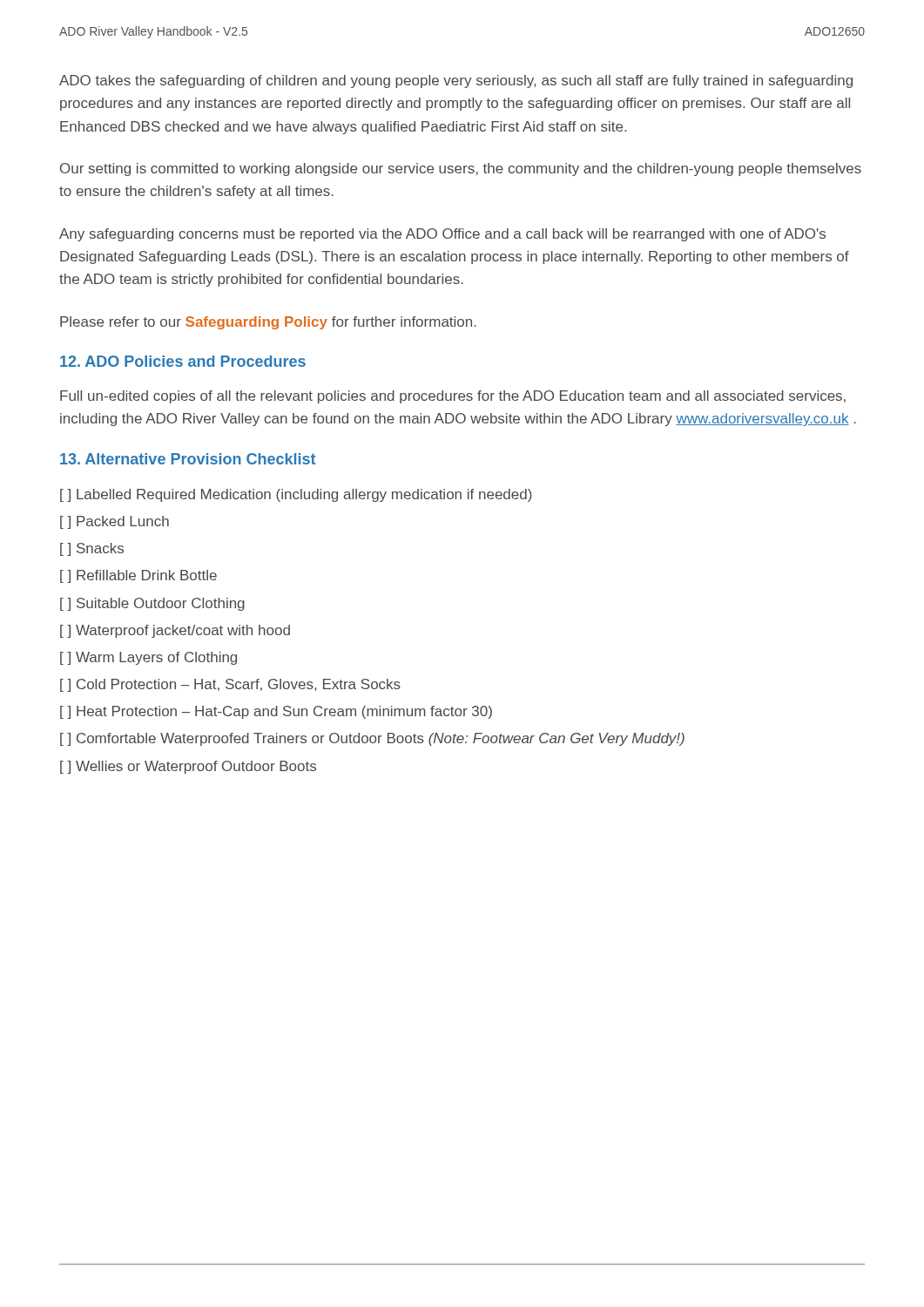The image size is (924, 1307).
Task: Click on the list item with the text "[ ] Wellies or Waterproof"
Action: pyautogui.click(x=188, y=766)
